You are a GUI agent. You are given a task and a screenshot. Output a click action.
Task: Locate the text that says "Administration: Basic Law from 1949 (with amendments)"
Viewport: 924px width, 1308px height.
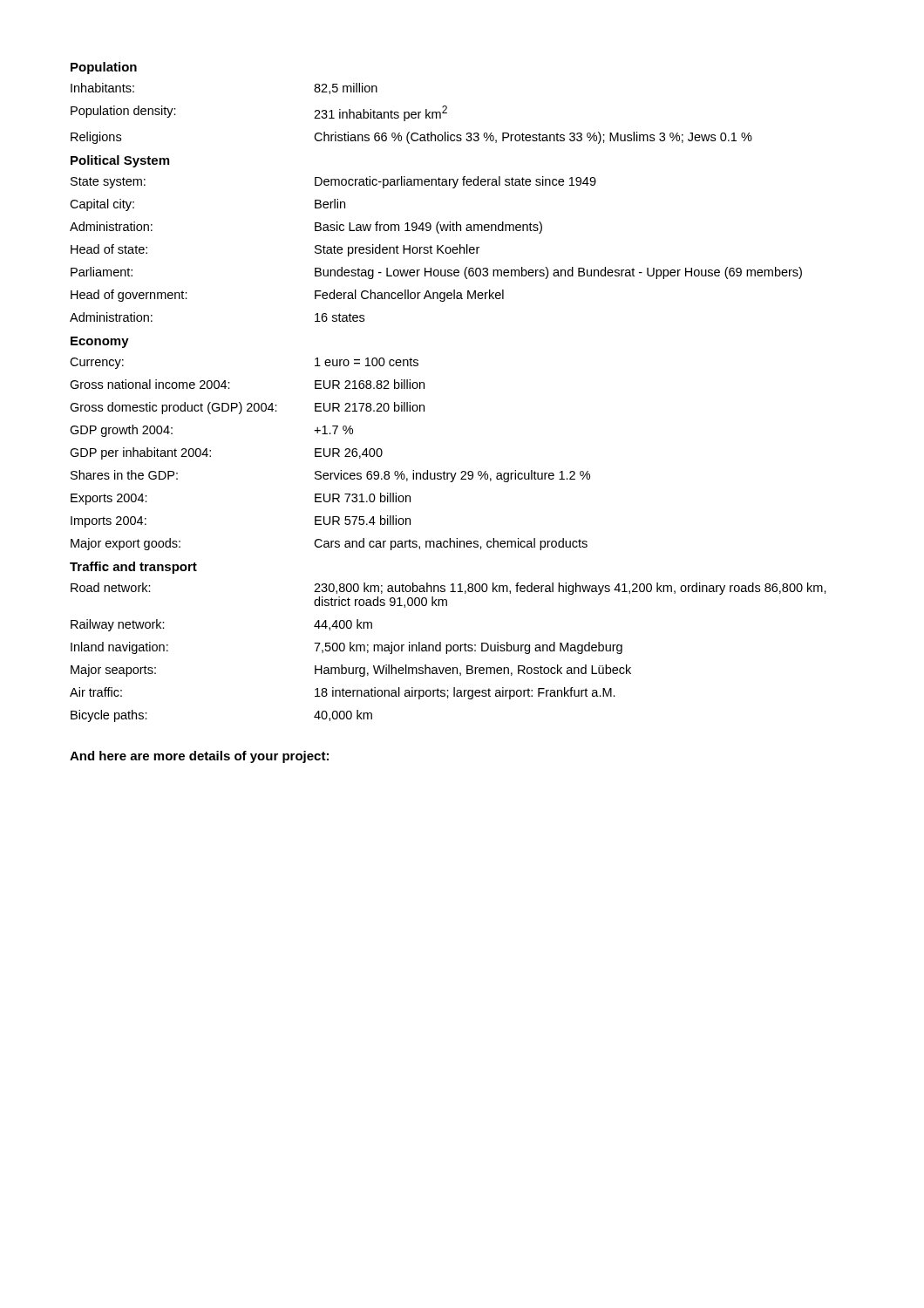tap(462, 227)
